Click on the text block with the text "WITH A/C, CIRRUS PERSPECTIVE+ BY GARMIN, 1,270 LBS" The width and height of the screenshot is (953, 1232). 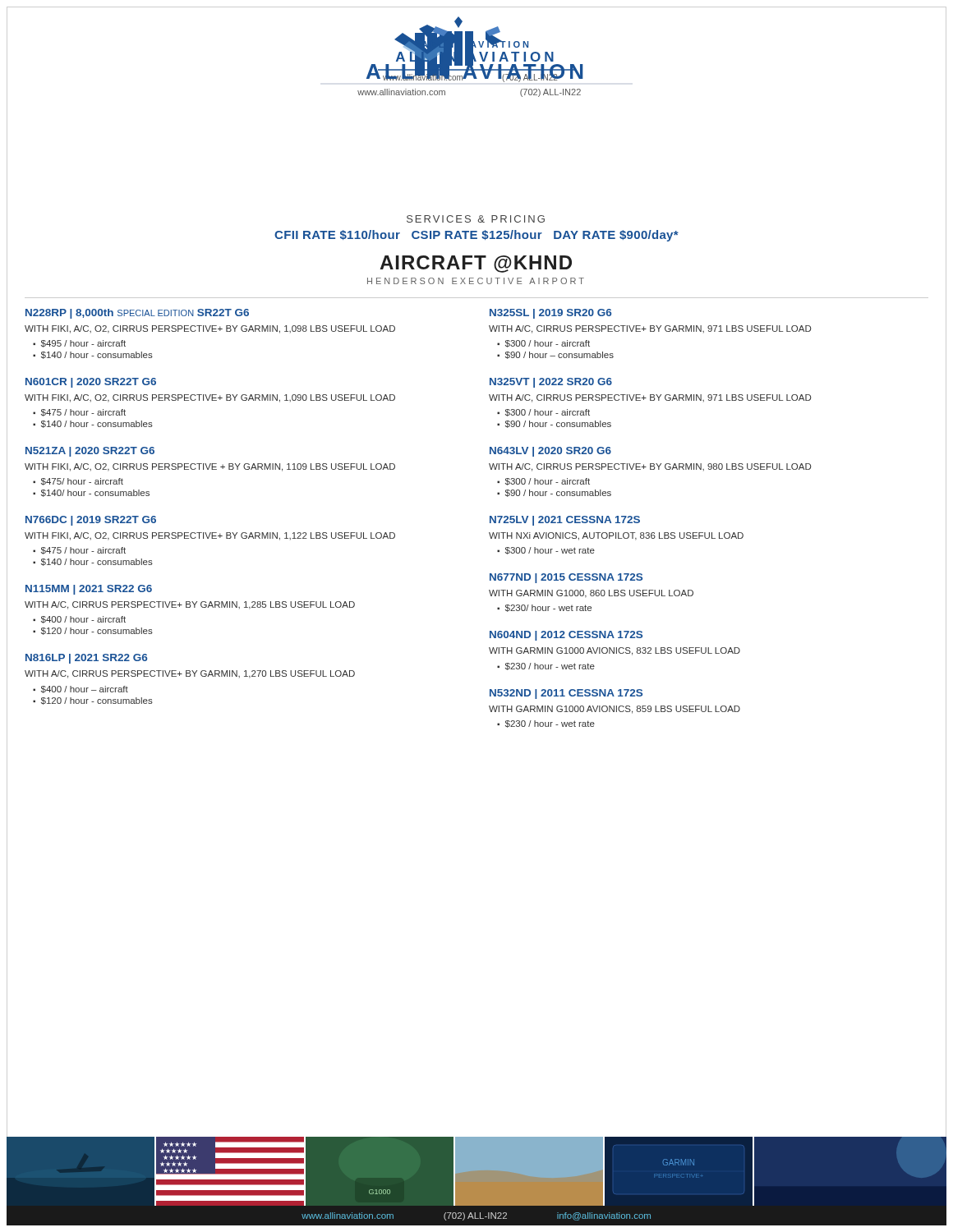tap(190, 674)
